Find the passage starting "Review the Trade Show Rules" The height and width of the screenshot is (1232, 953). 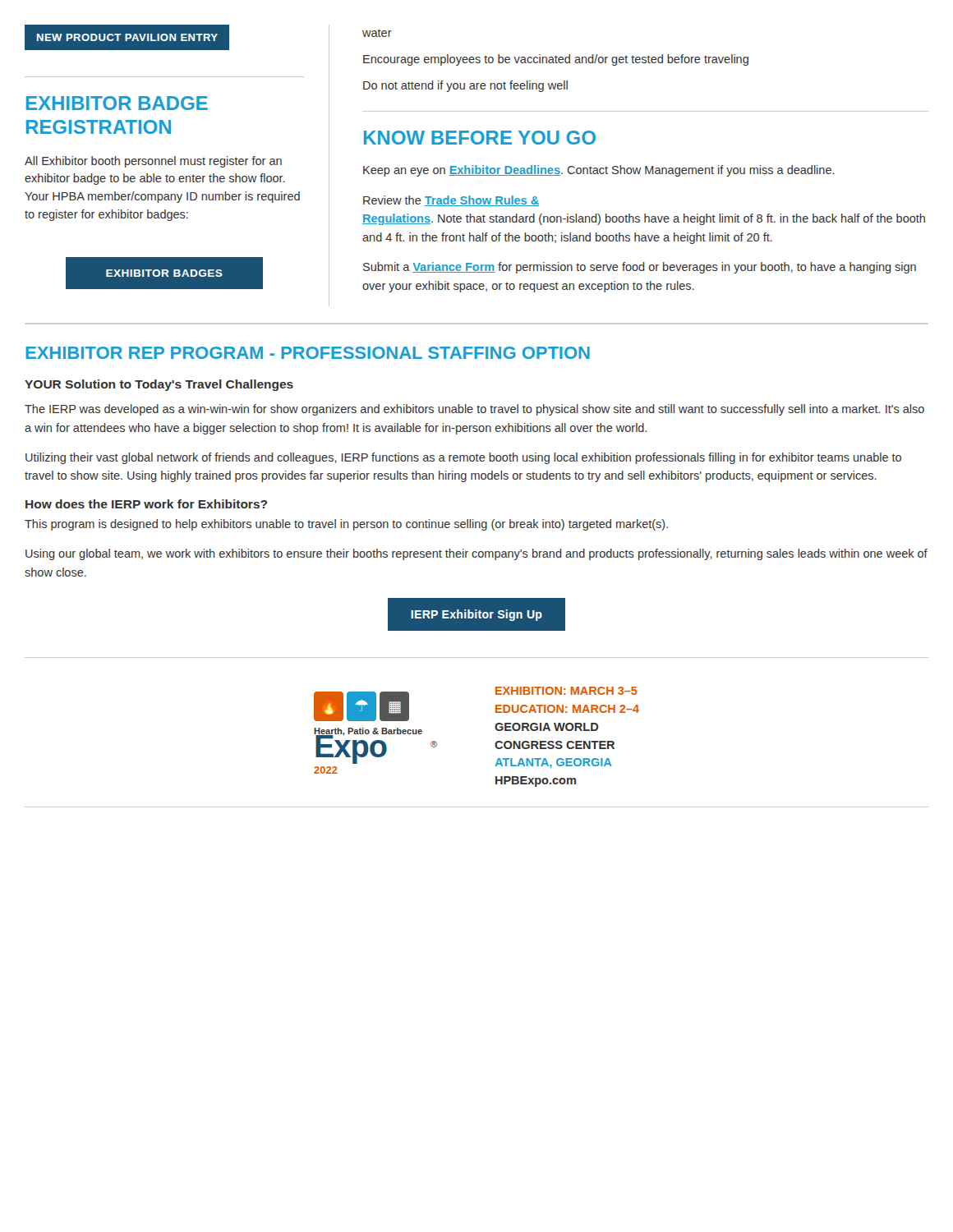coord(645,219)
